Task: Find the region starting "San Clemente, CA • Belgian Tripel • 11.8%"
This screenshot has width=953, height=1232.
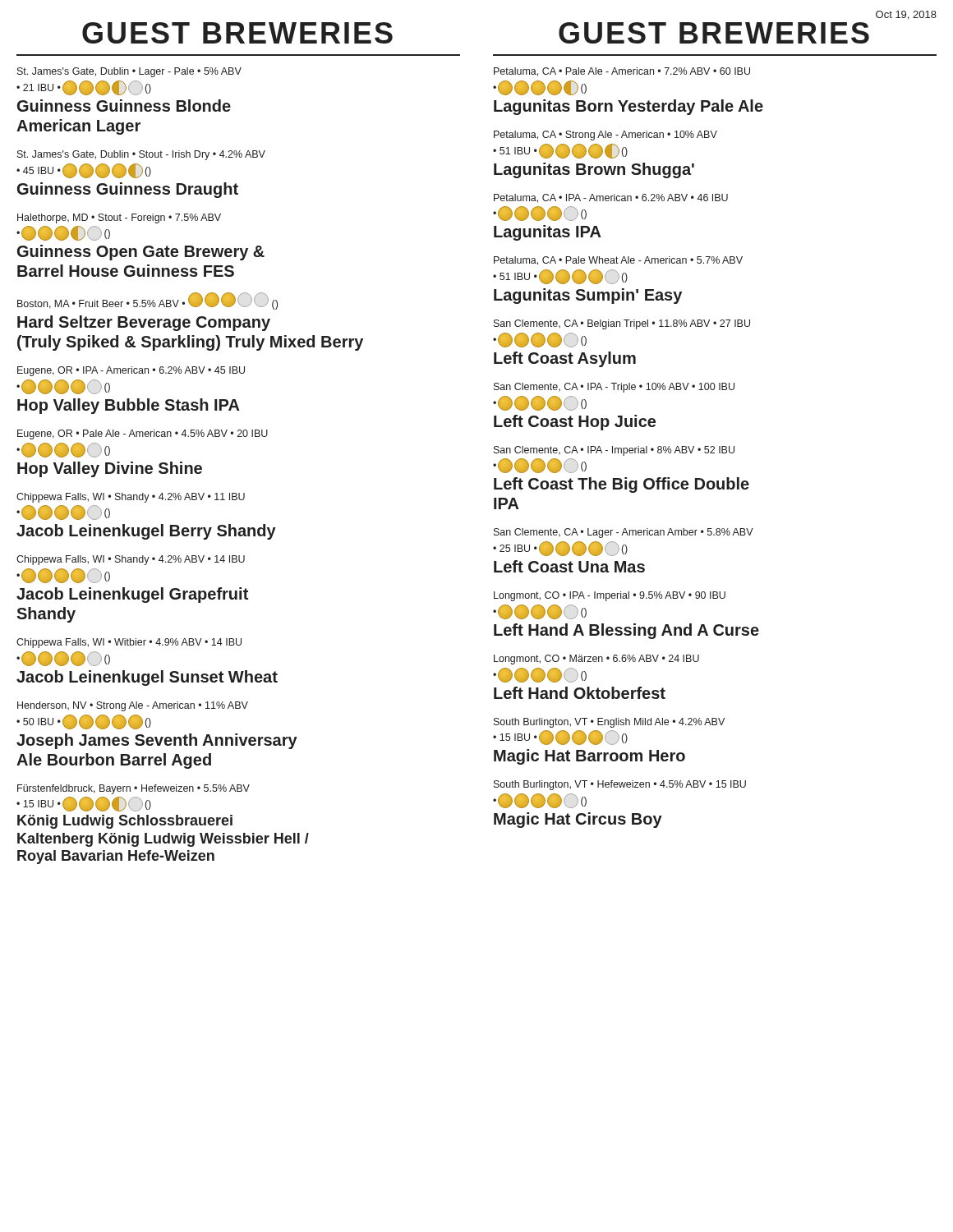Action: [622, 324]
